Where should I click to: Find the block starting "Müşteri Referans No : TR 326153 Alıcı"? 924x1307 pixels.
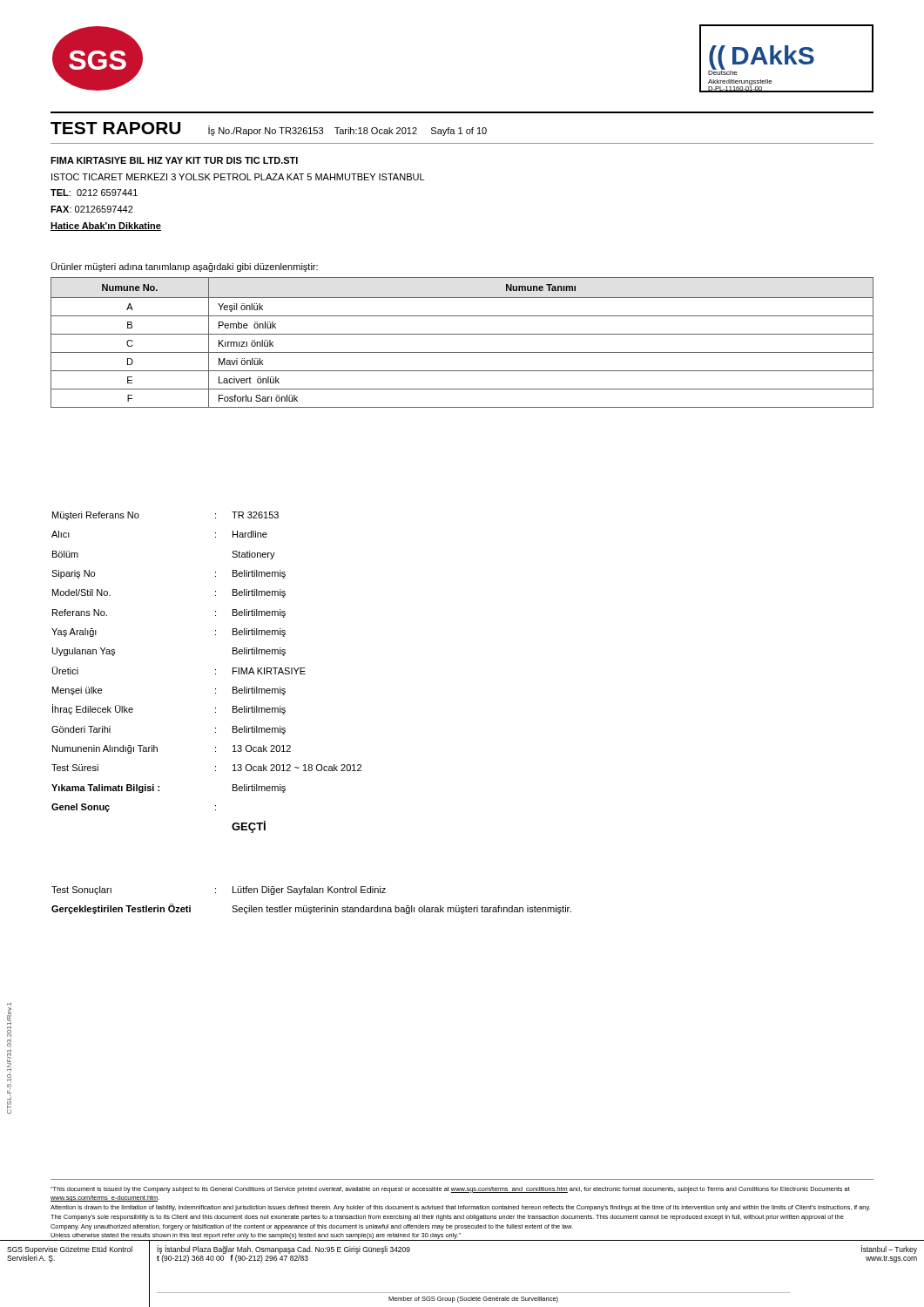(x=99, y=515)
